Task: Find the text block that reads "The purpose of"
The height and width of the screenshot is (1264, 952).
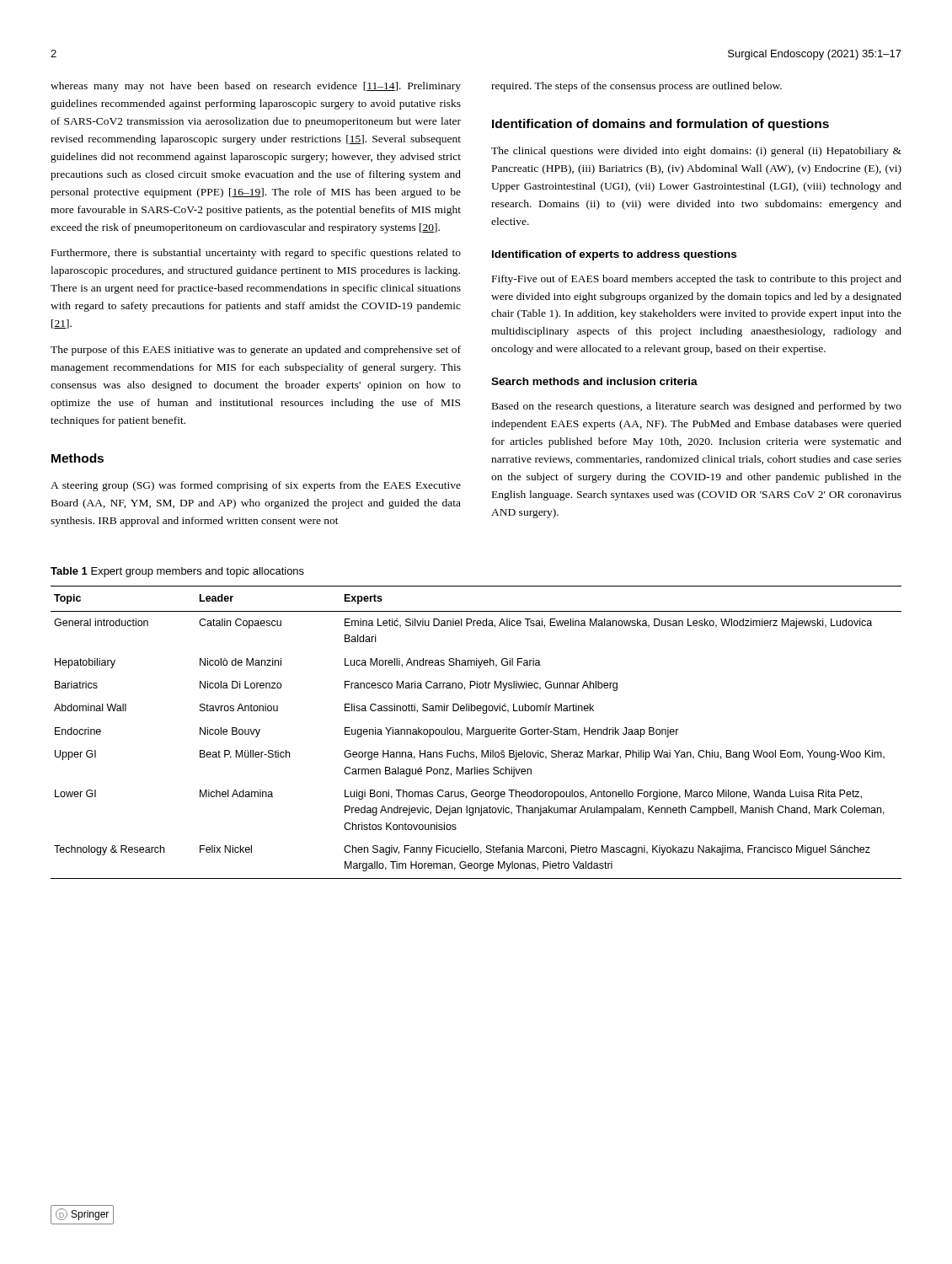Action: pyautogui.click(x=256, y=385)
